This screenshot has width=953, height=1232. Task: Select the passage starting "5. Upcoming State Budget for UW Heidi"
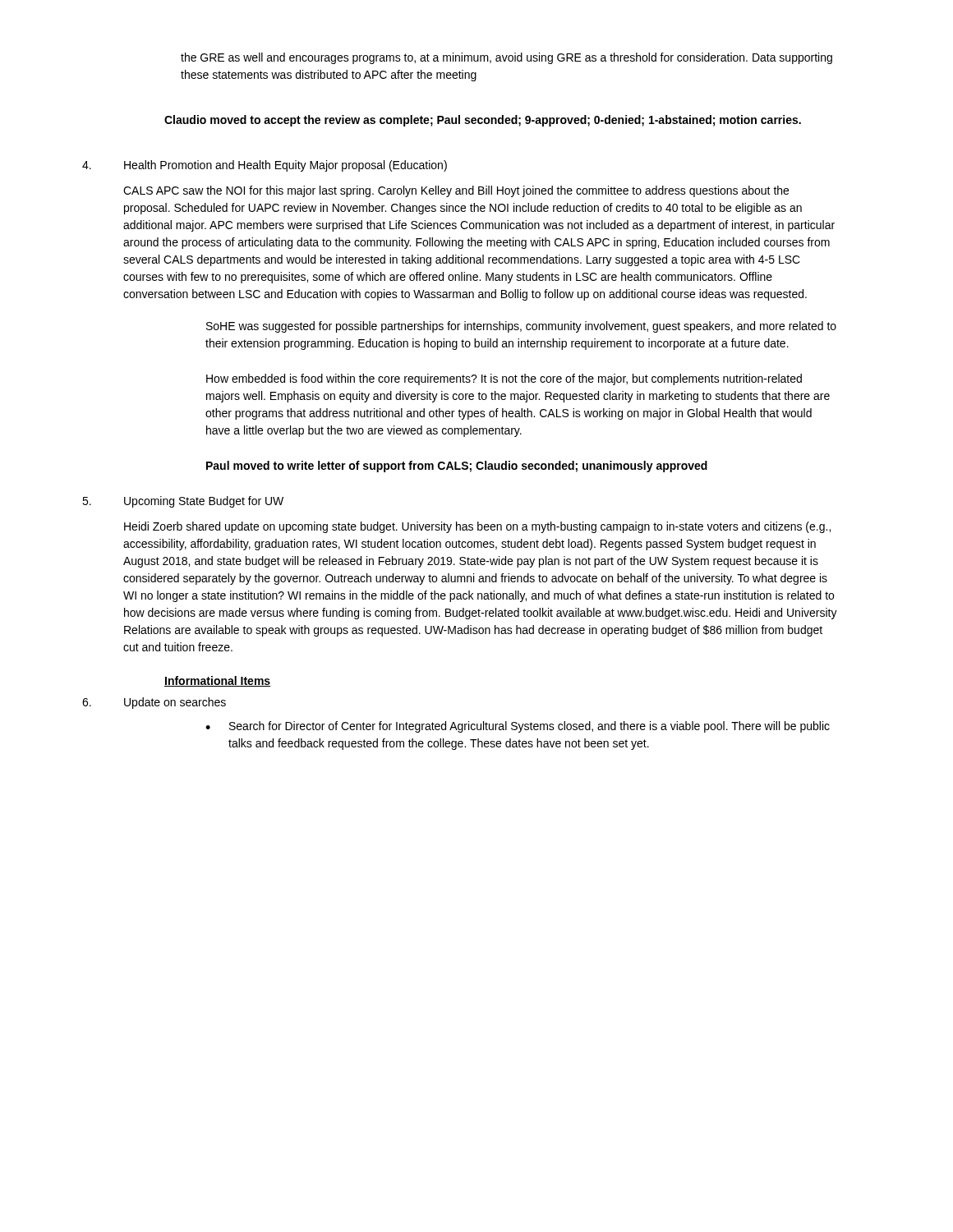[x=460, y=575]
